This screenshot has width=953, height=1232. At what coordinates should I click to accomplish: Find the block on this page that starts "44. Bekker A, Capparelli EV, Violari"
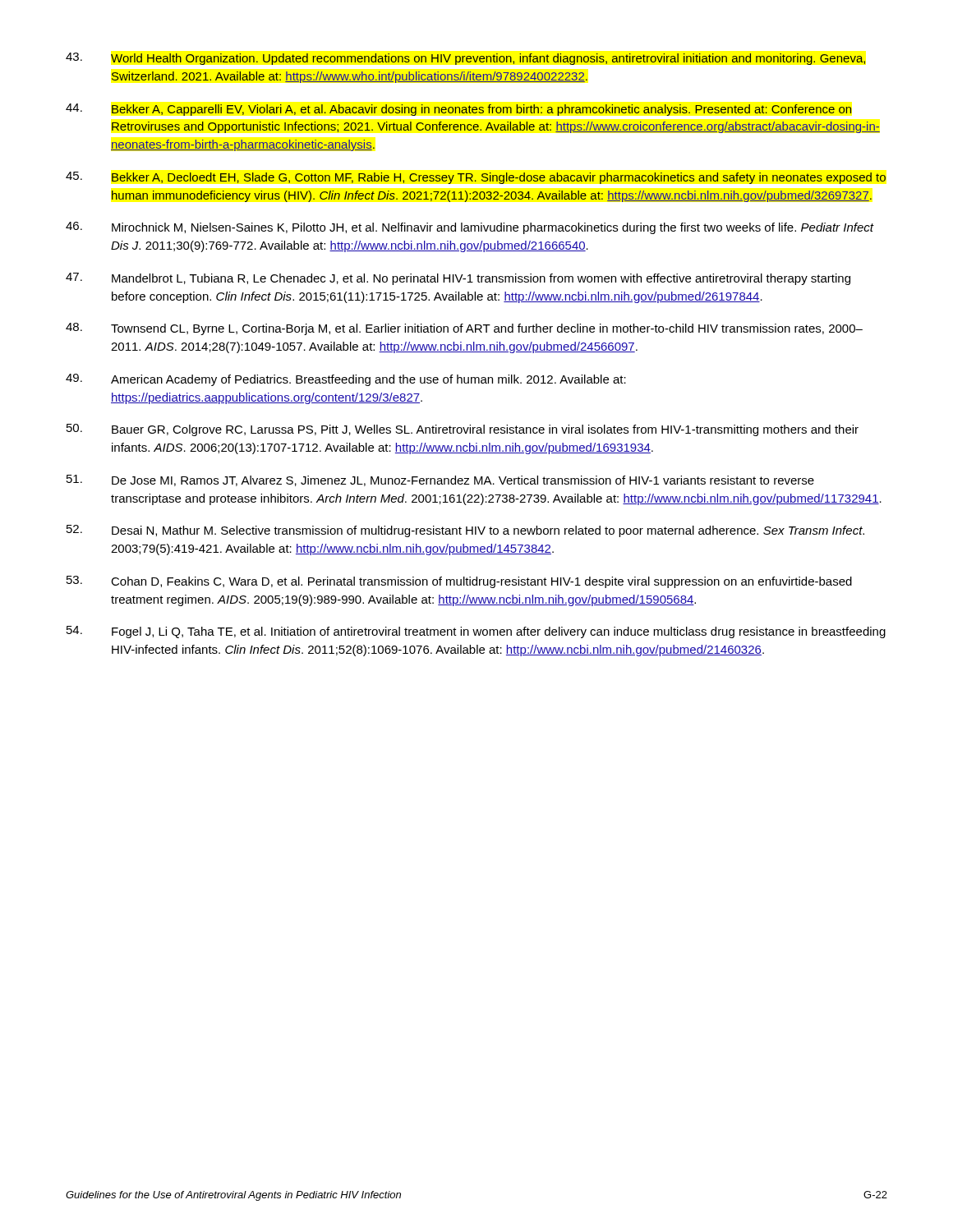pos(476,127)
